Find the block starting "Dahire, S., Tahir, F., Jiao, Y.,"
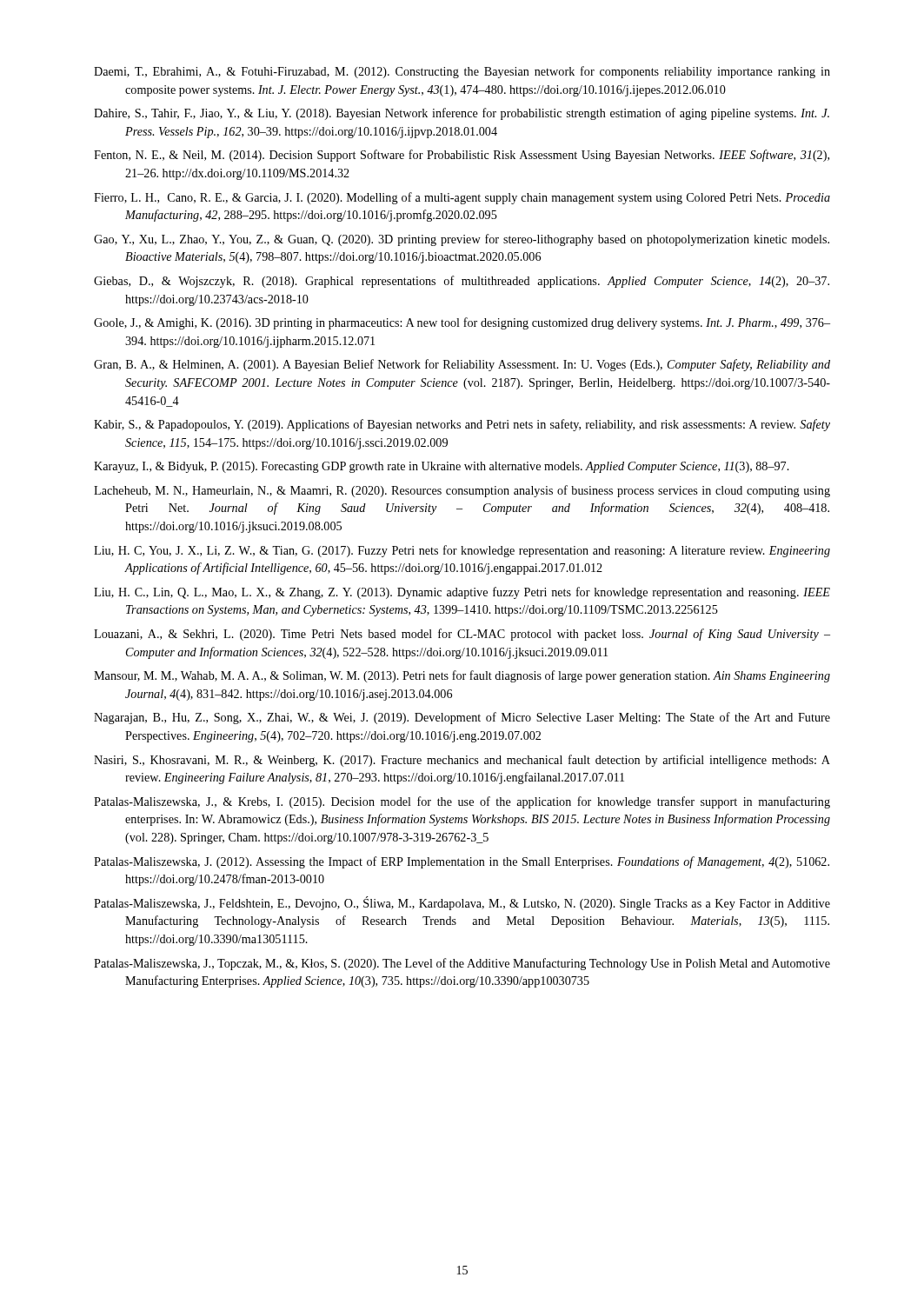The width and height of the screenshot is (924, 1304). [x=462, y=122]
